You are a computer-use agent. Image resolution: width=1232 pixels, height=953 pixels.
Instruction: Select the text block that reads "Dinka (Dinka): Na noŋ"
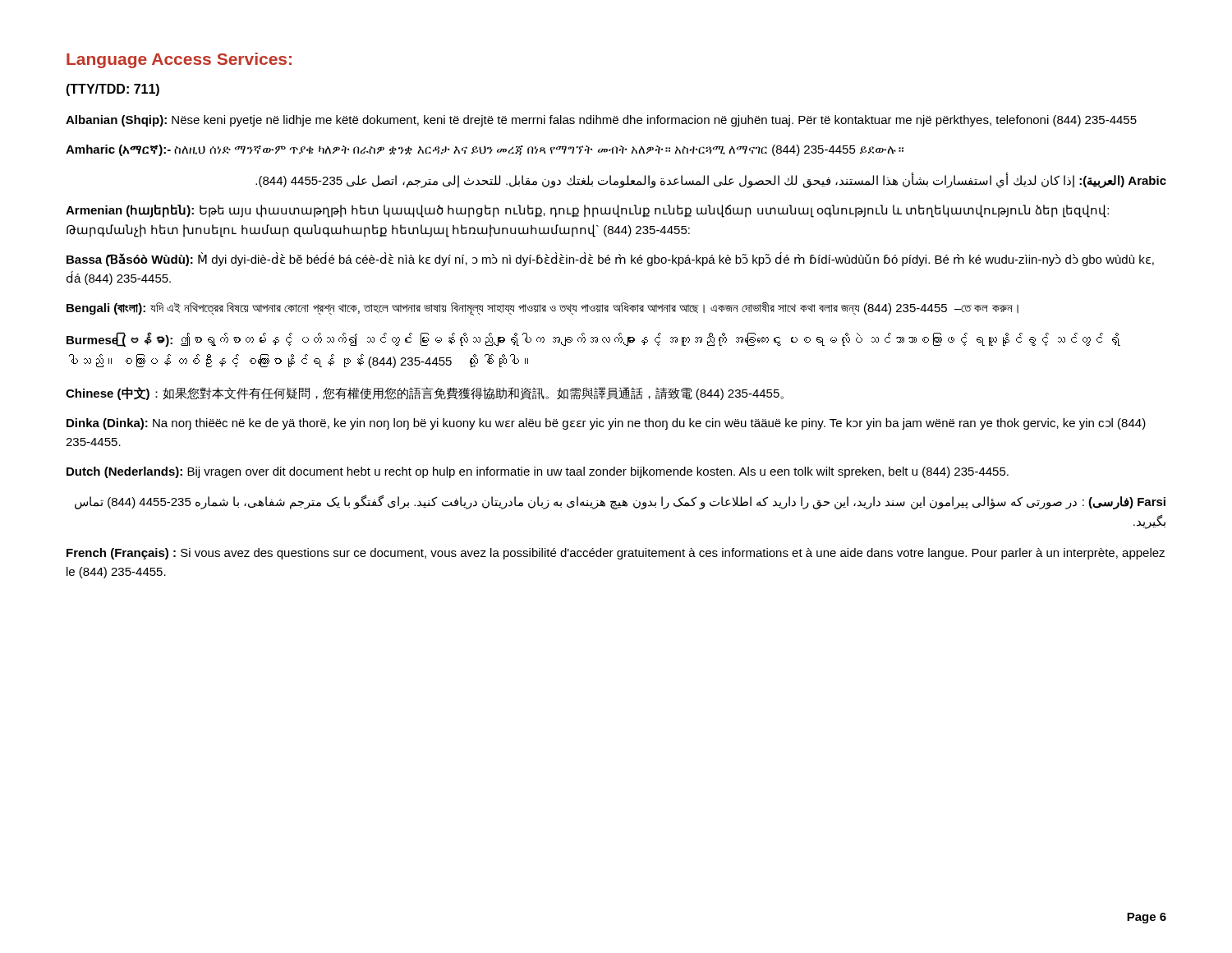pos(606,432)
